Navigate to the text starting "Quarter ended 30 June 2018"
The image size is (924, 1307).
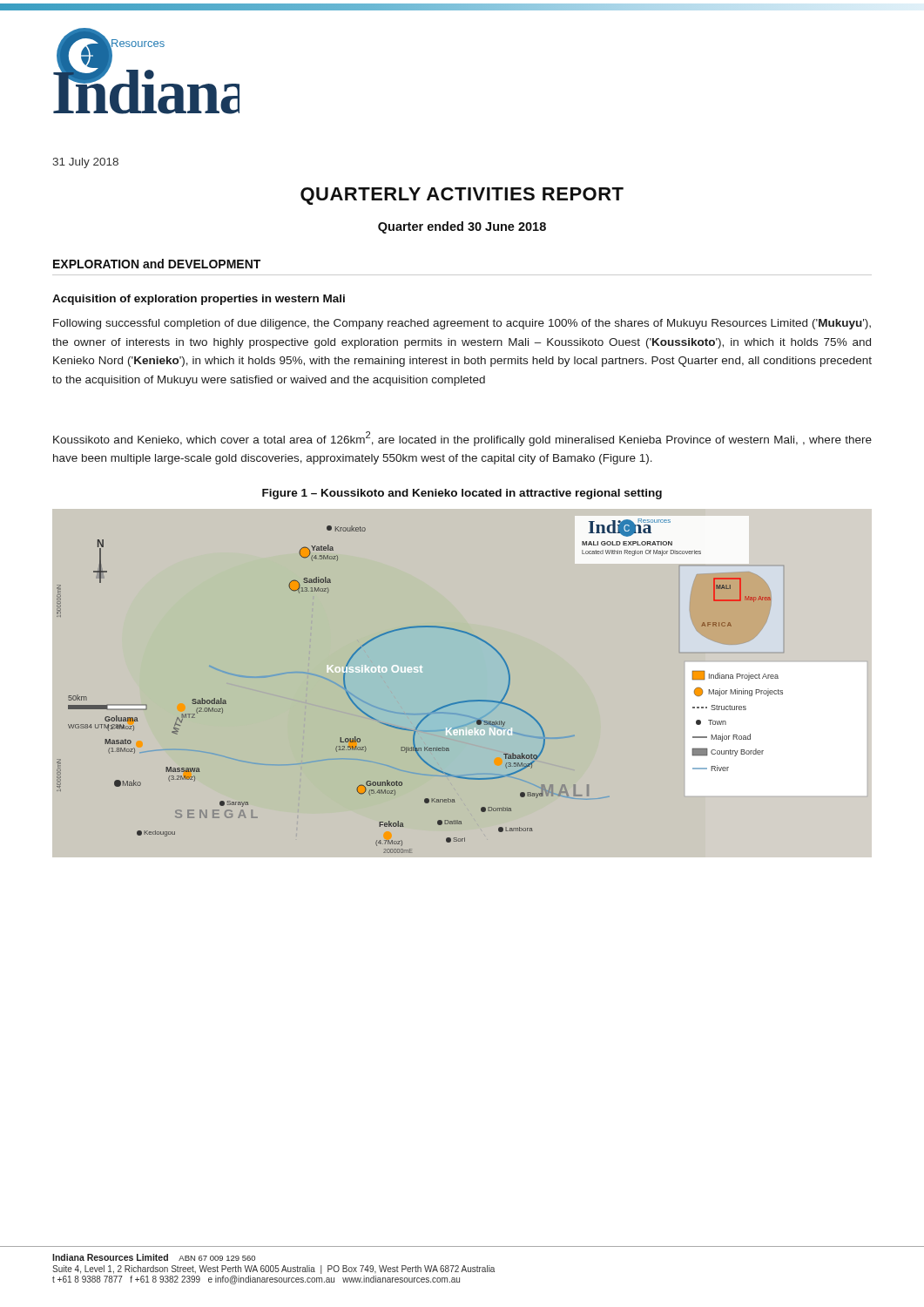(x=462, y=227)
